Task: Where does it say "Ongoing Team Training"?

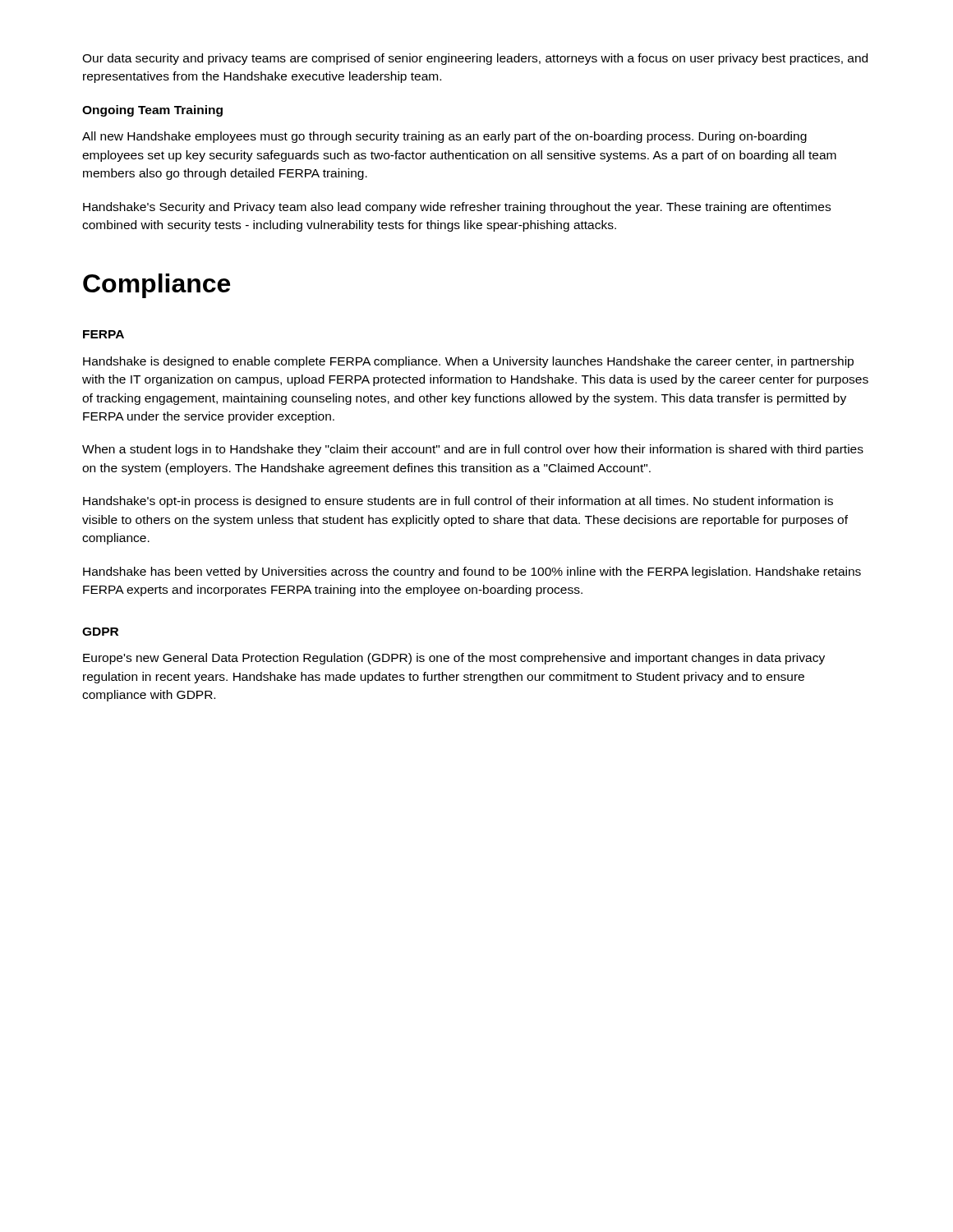Action: click(x=153, y=110)
